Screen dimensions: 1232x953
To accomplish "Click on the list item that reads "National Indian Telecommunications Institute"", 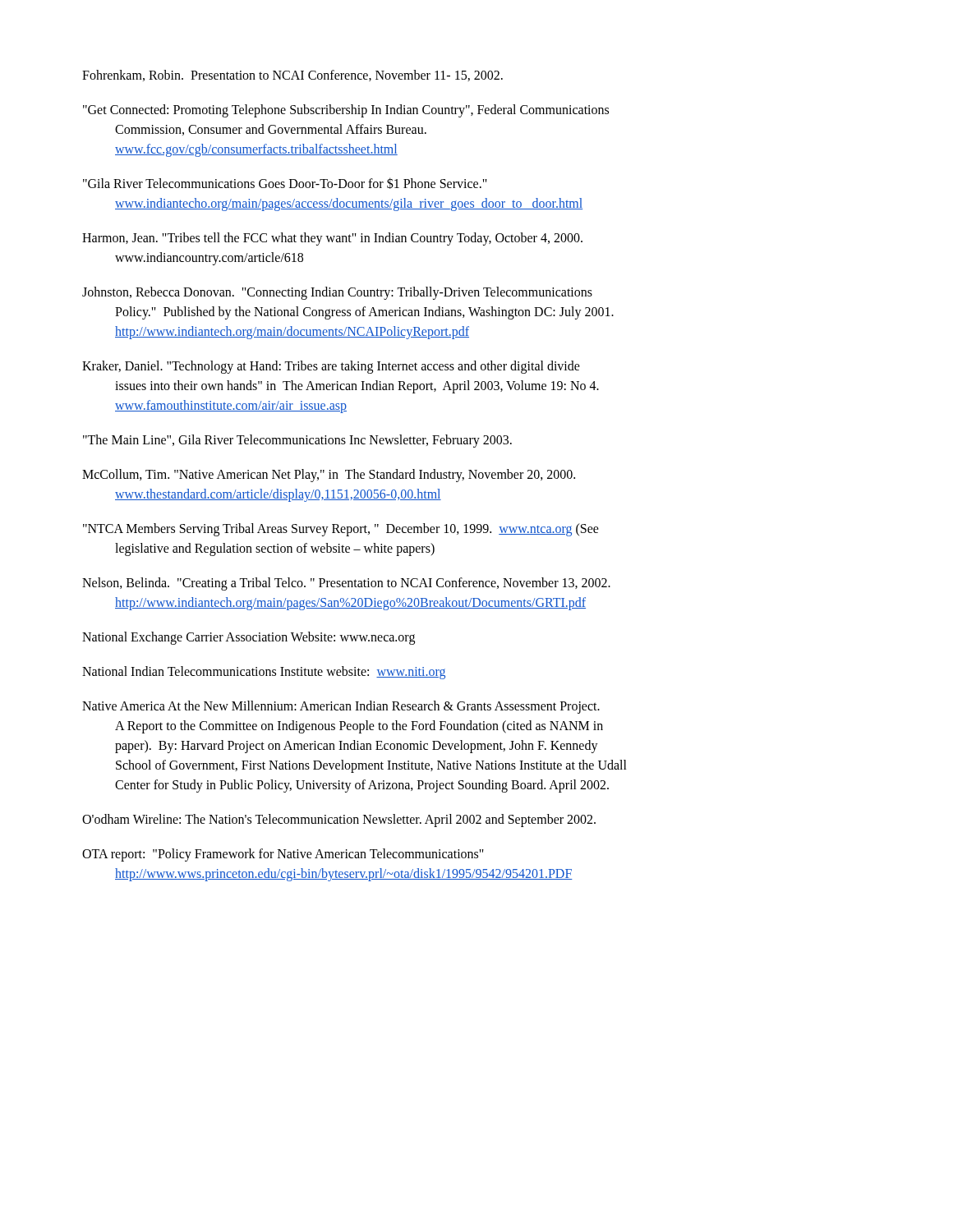I will pos(264,673).
